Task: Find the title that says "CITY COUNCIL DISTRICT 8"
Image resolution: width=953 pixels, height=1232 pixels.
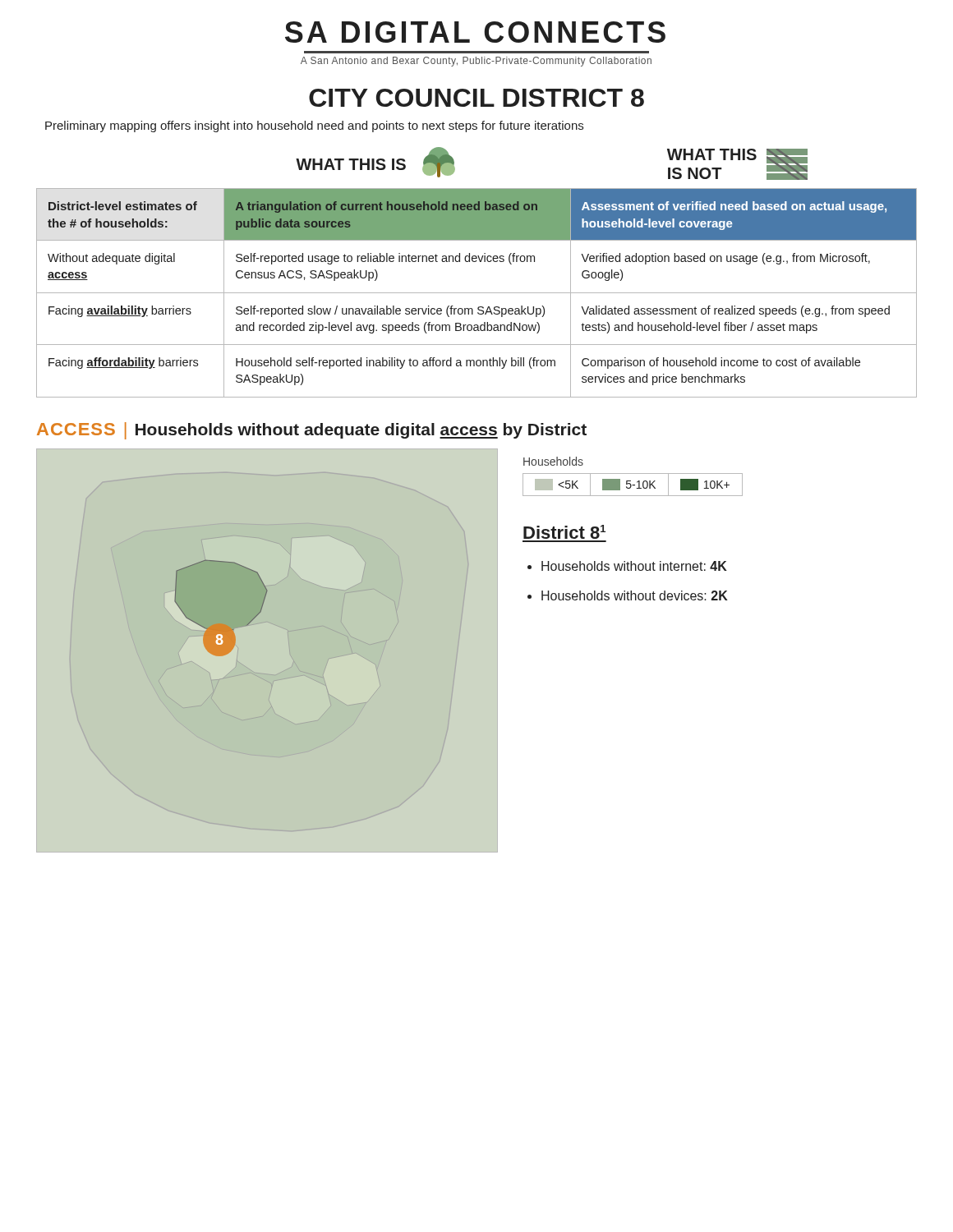Action: 476,98
